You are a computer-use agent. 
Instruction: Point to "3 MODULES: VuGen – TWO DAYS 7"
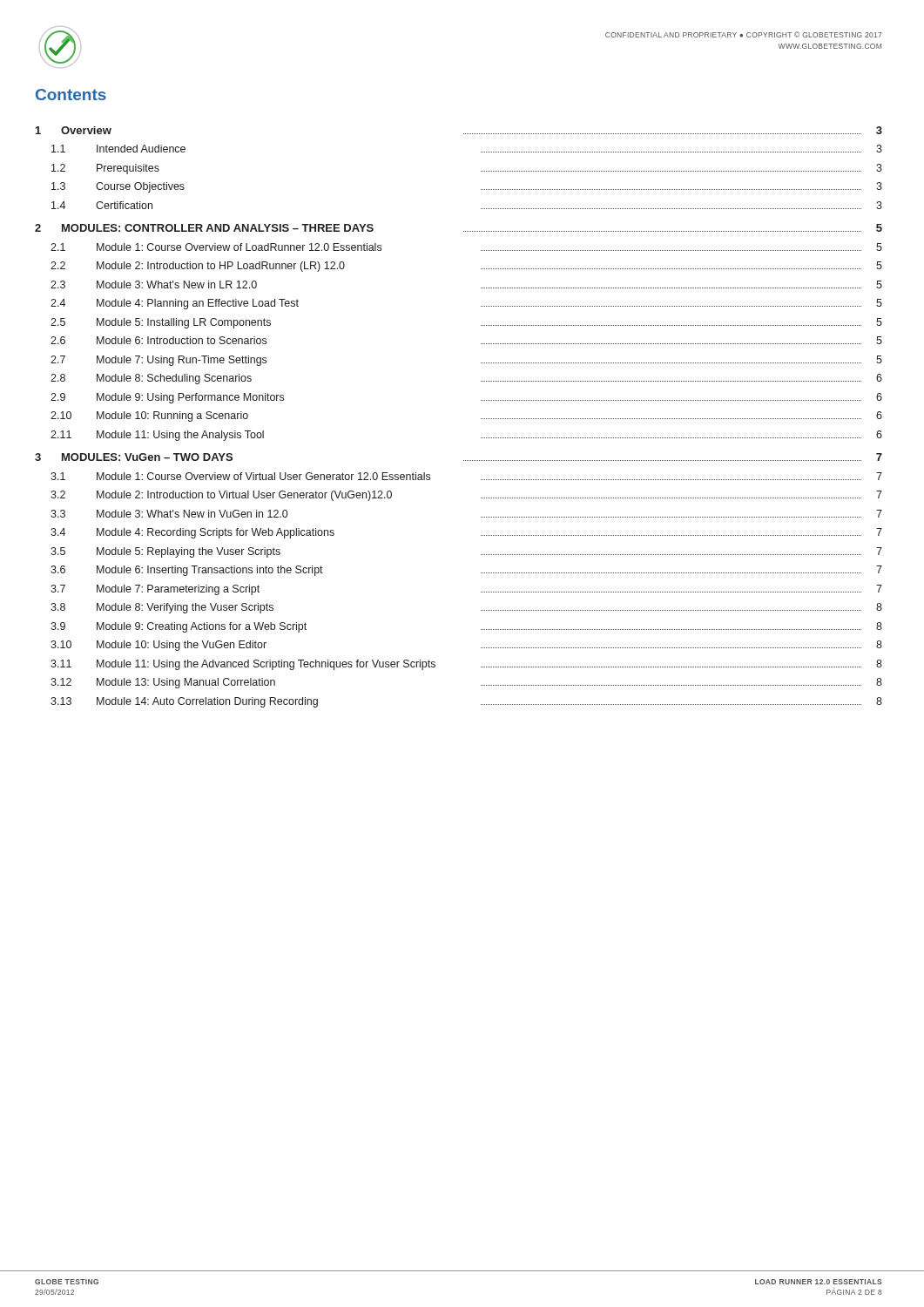tap(459, 458)
